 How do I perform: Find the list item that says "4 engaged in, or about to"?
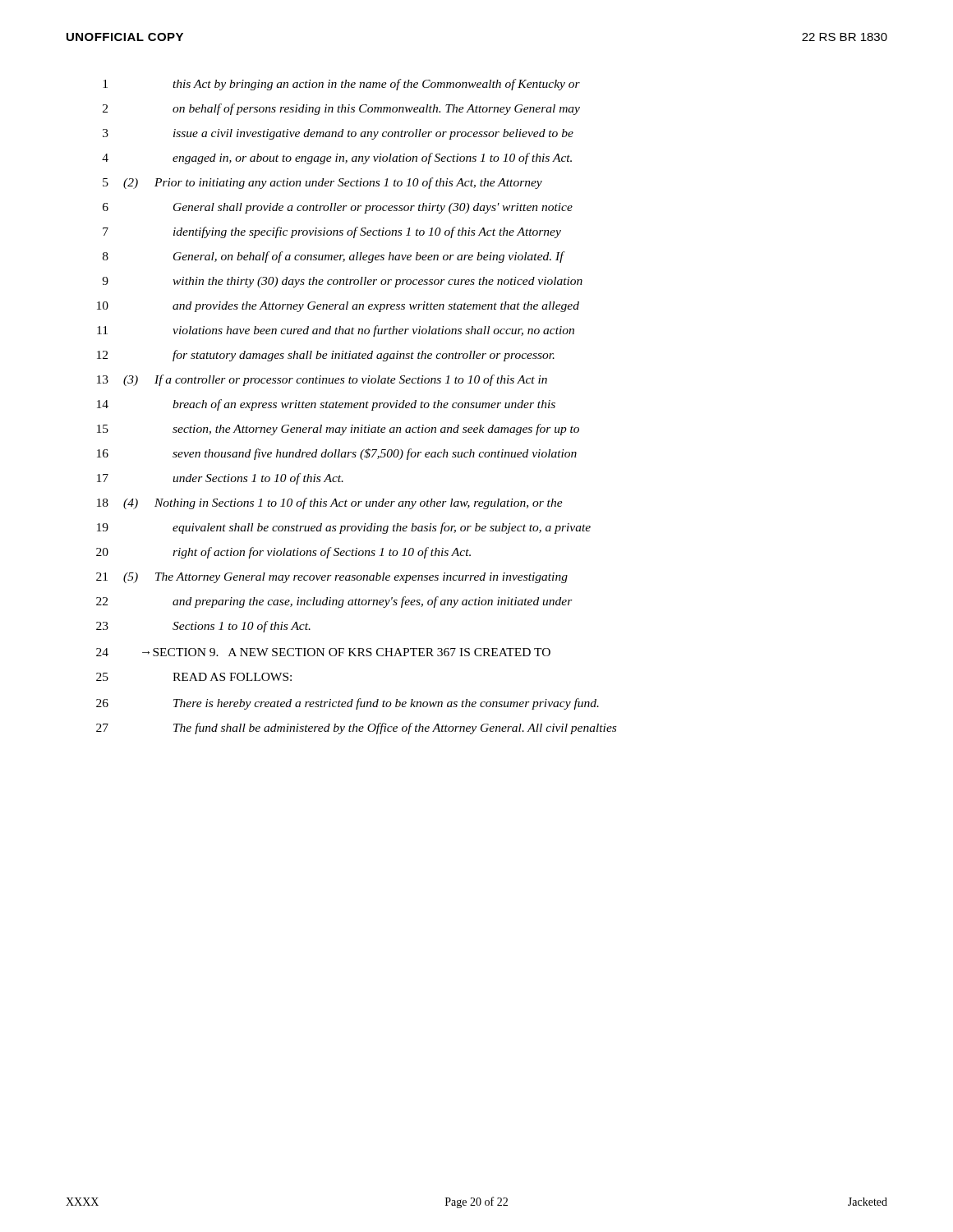[x=476, y=158]
